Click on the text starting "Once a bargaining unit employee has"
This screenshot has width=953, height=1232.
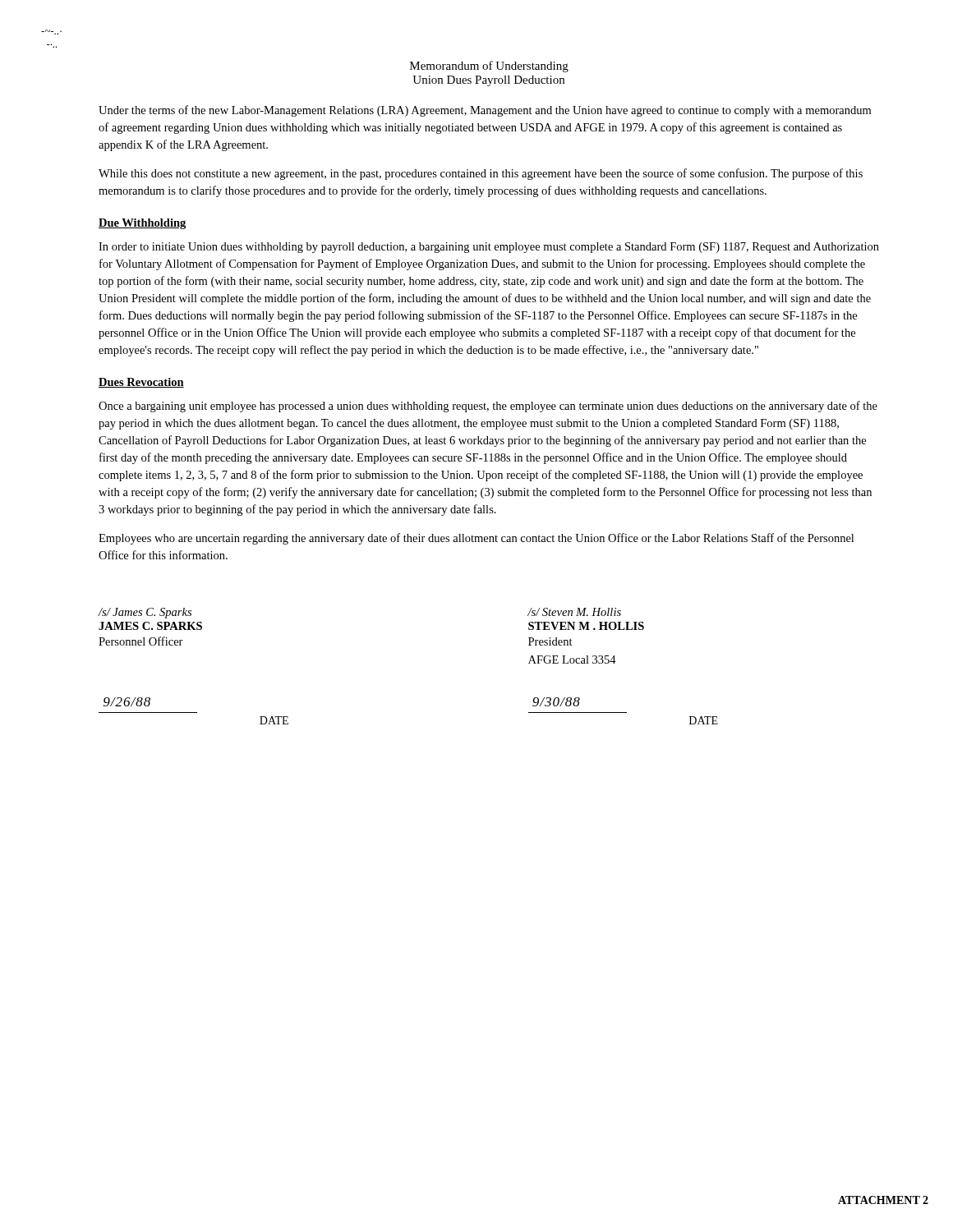[x=488, y=458]
